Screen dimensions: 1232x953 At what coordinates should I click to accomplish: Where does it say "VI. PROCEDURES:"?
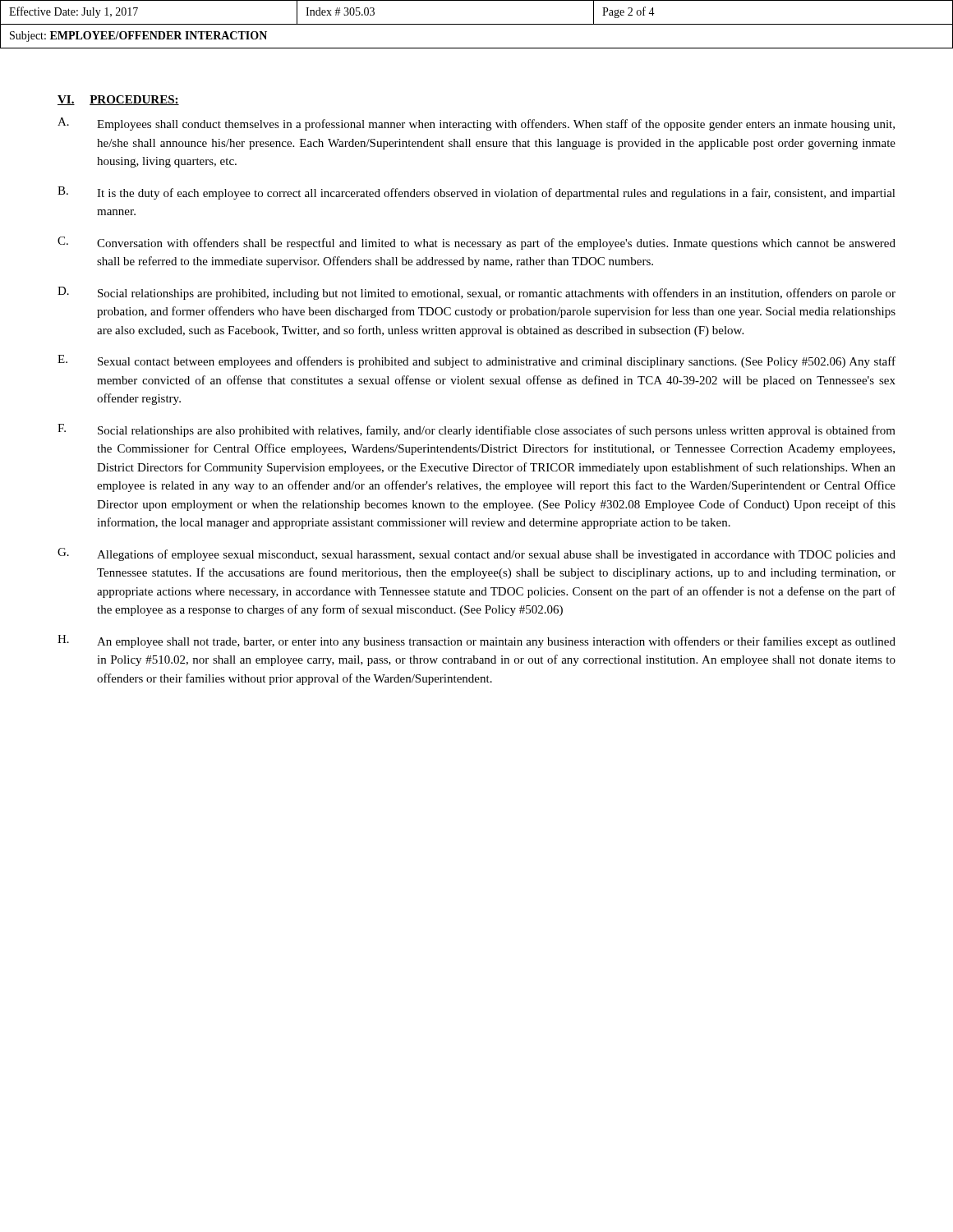click(118, 99)
